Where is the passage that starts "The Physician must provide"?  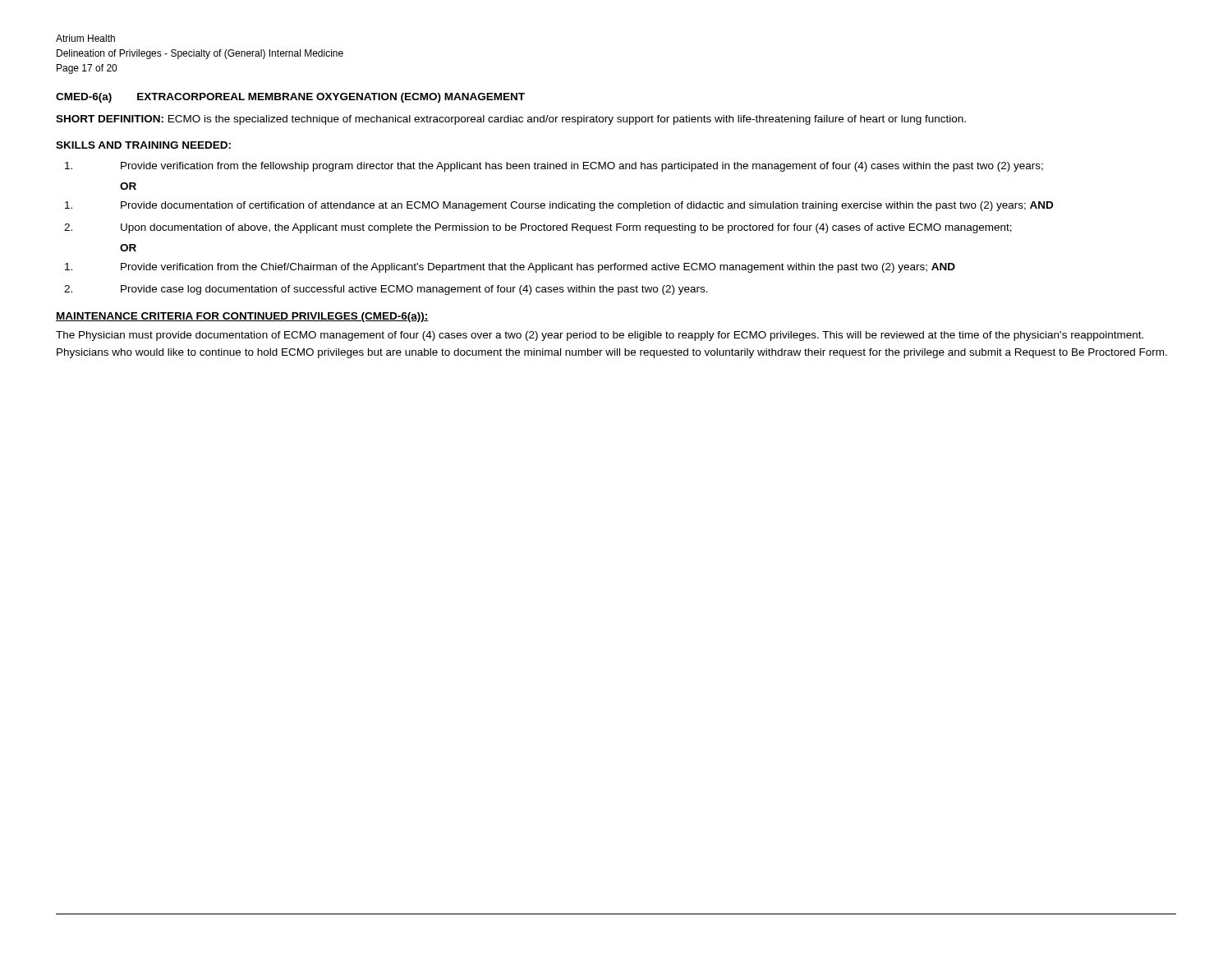(x=612, y=343)
